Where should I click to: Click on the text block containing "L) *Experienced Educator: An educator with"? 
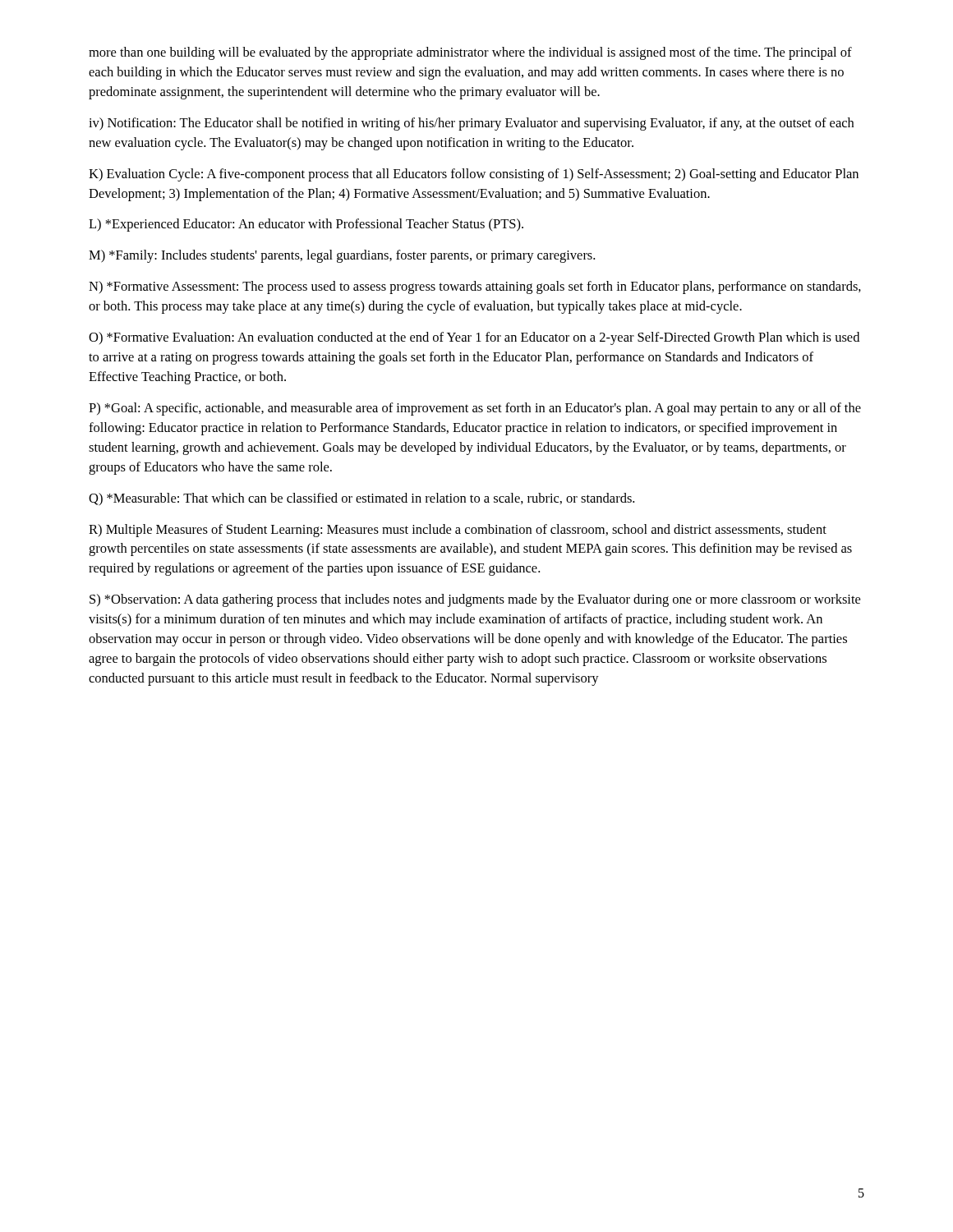[x=306, y=224]
